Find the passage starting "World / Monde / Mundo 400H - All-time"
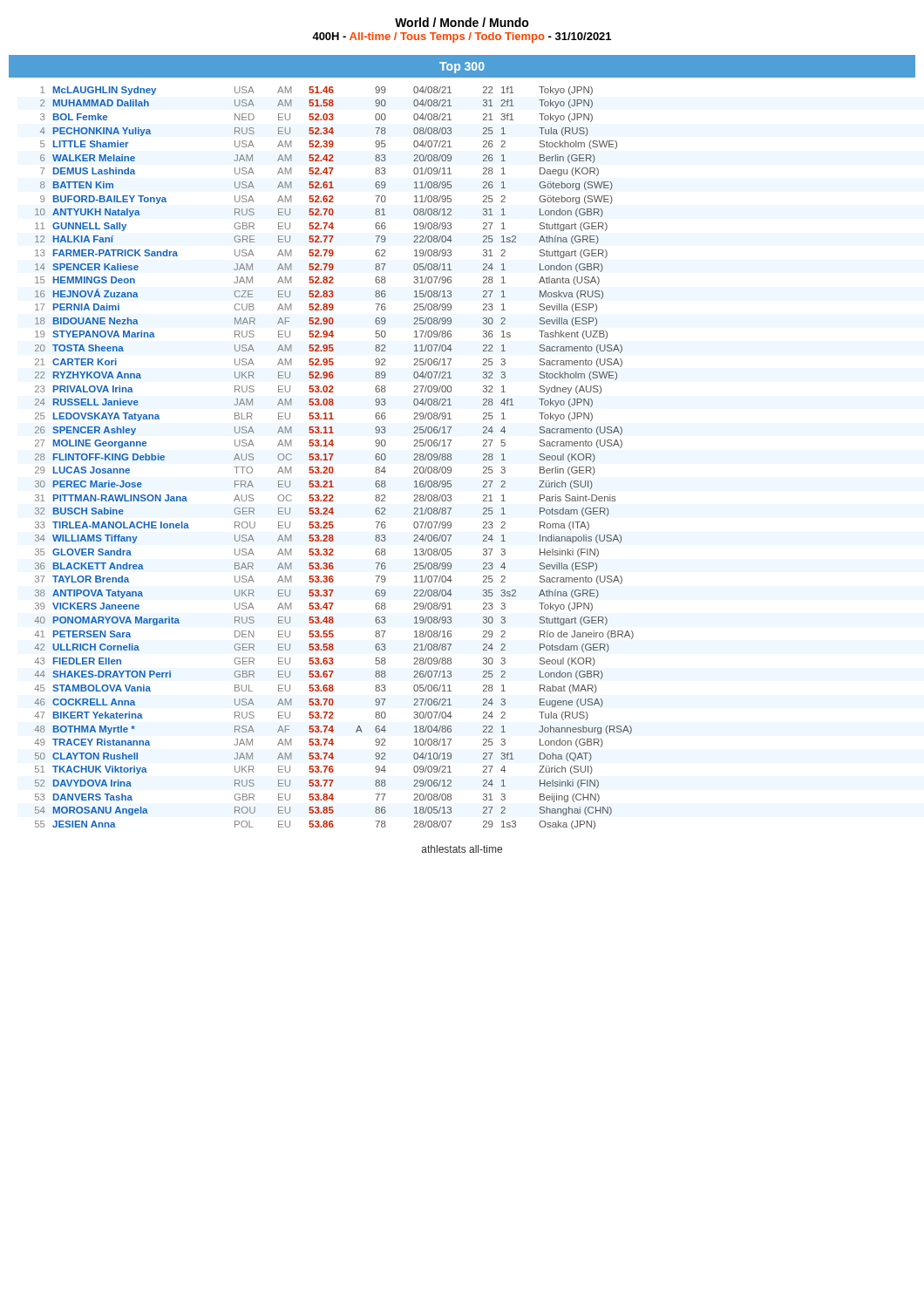Image resolution: width=924 pixels, height=1308 pixels. coord(462,29)
